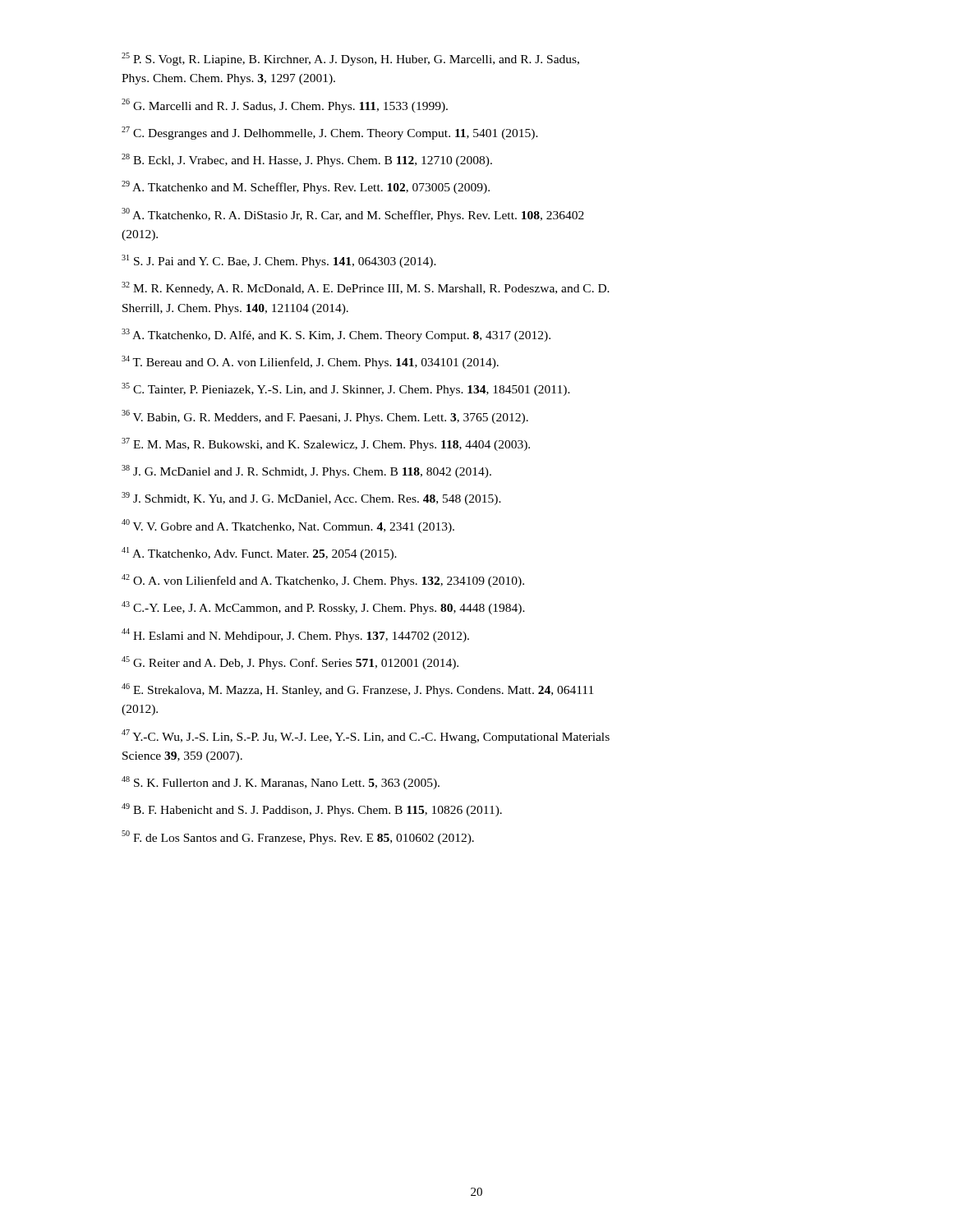
Task: Select the list item containing "34 T. Bereau and"
Action: (x=310, y=361)
